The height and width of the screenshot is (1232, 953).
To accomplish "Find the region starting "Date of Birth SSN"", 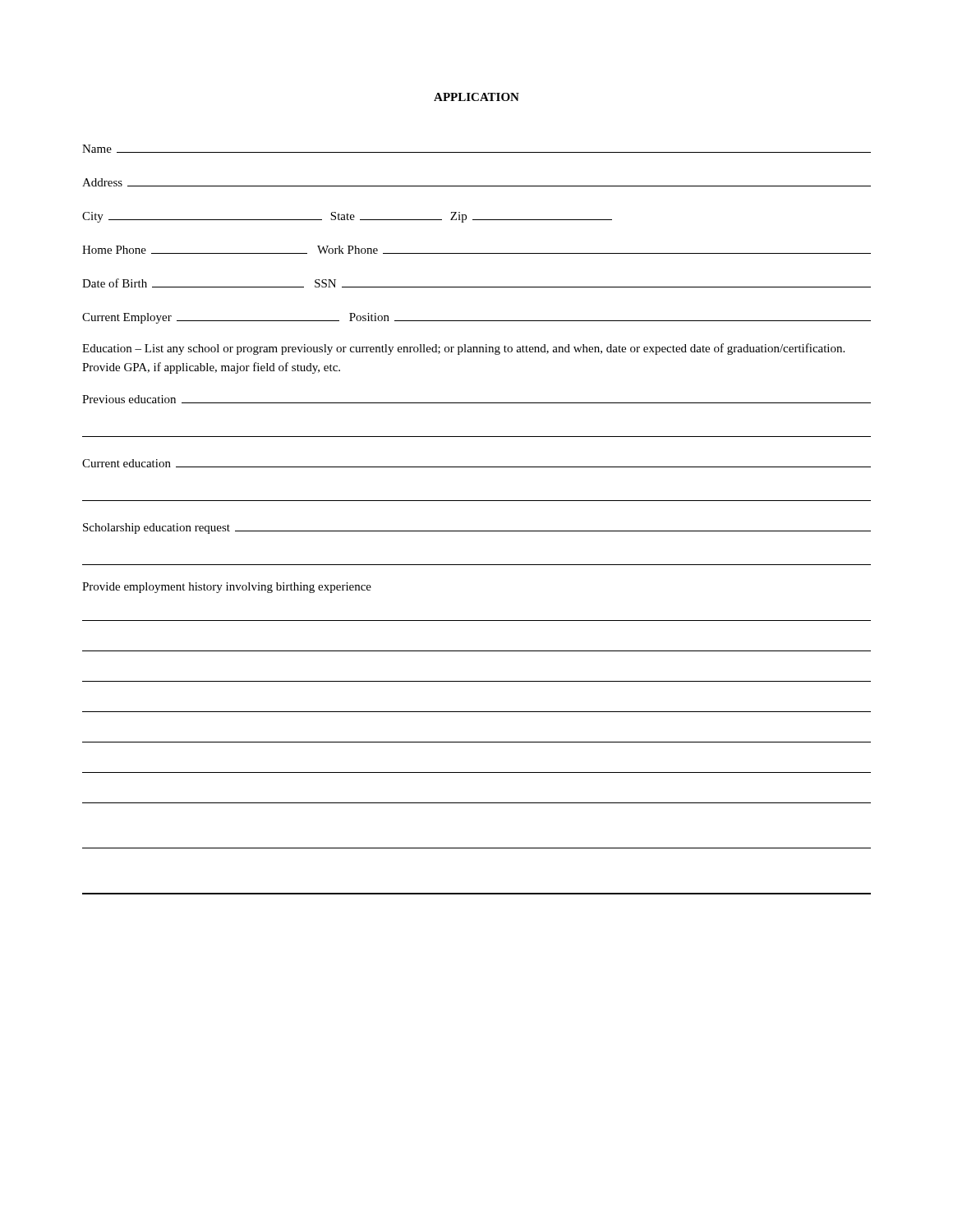I will [476, 281].
